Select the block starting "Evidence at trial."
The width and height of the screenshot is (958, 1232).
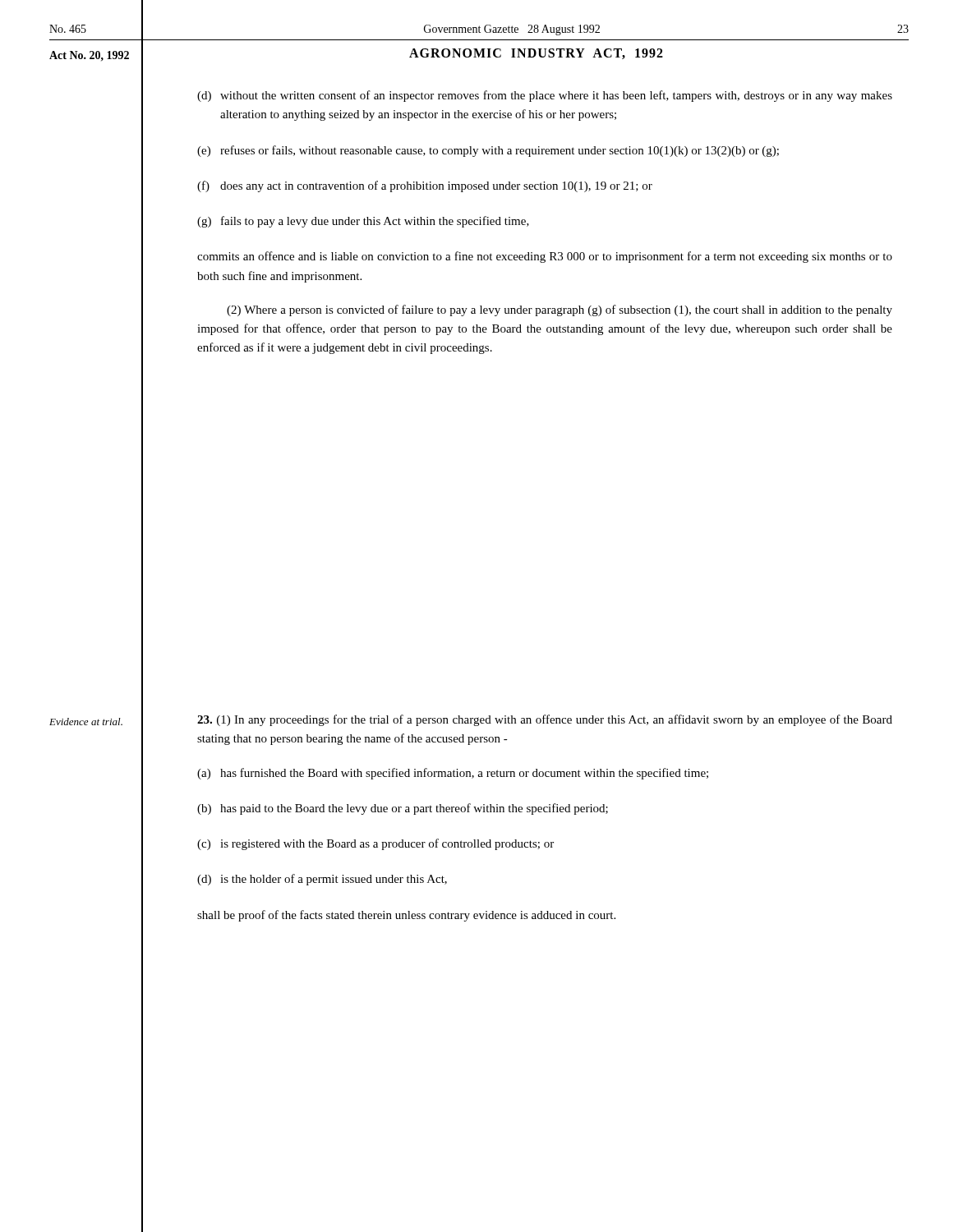coord(86,722)
